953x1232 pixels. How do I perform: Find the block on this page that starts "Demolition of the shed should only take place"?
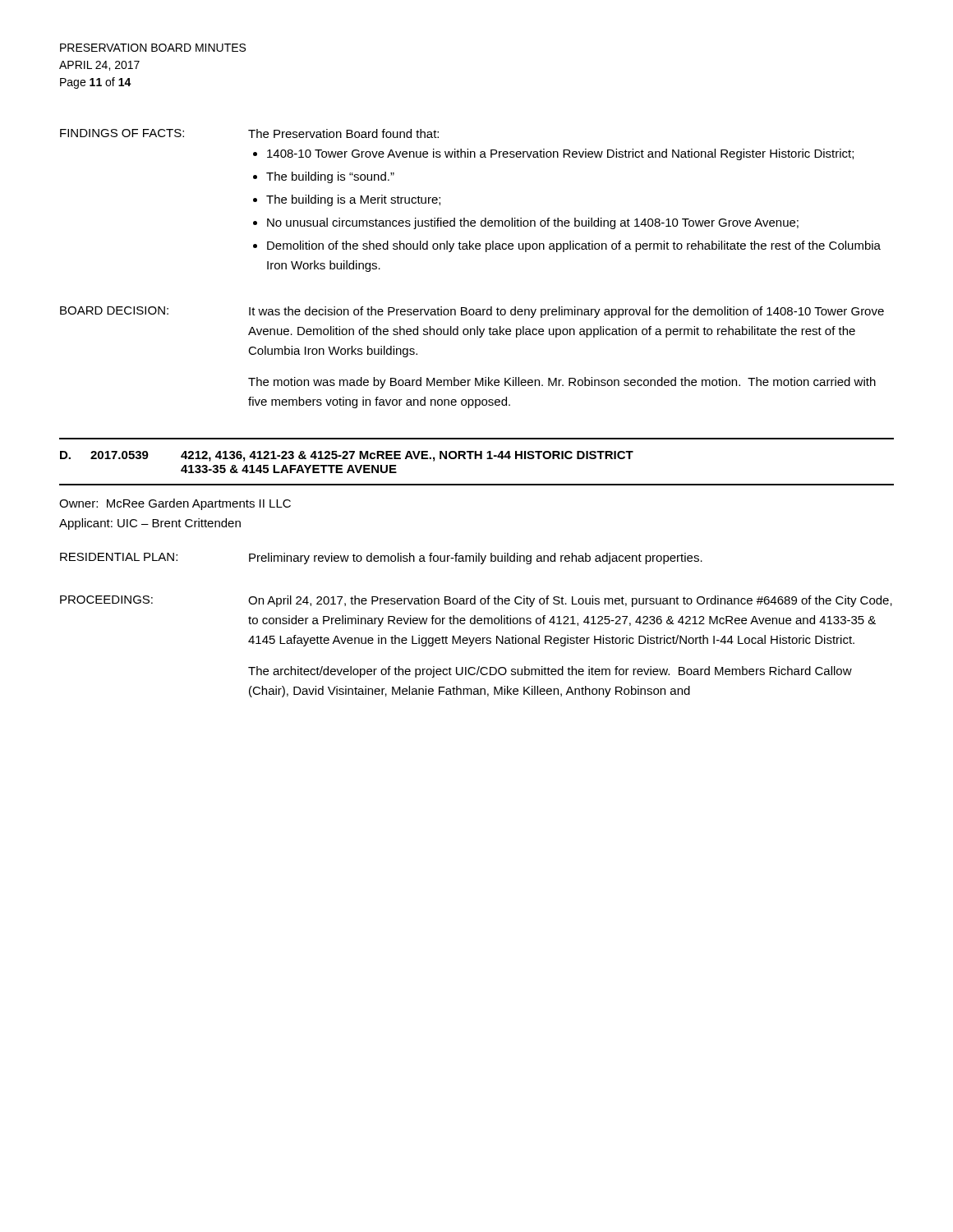[x=573, y=255]
